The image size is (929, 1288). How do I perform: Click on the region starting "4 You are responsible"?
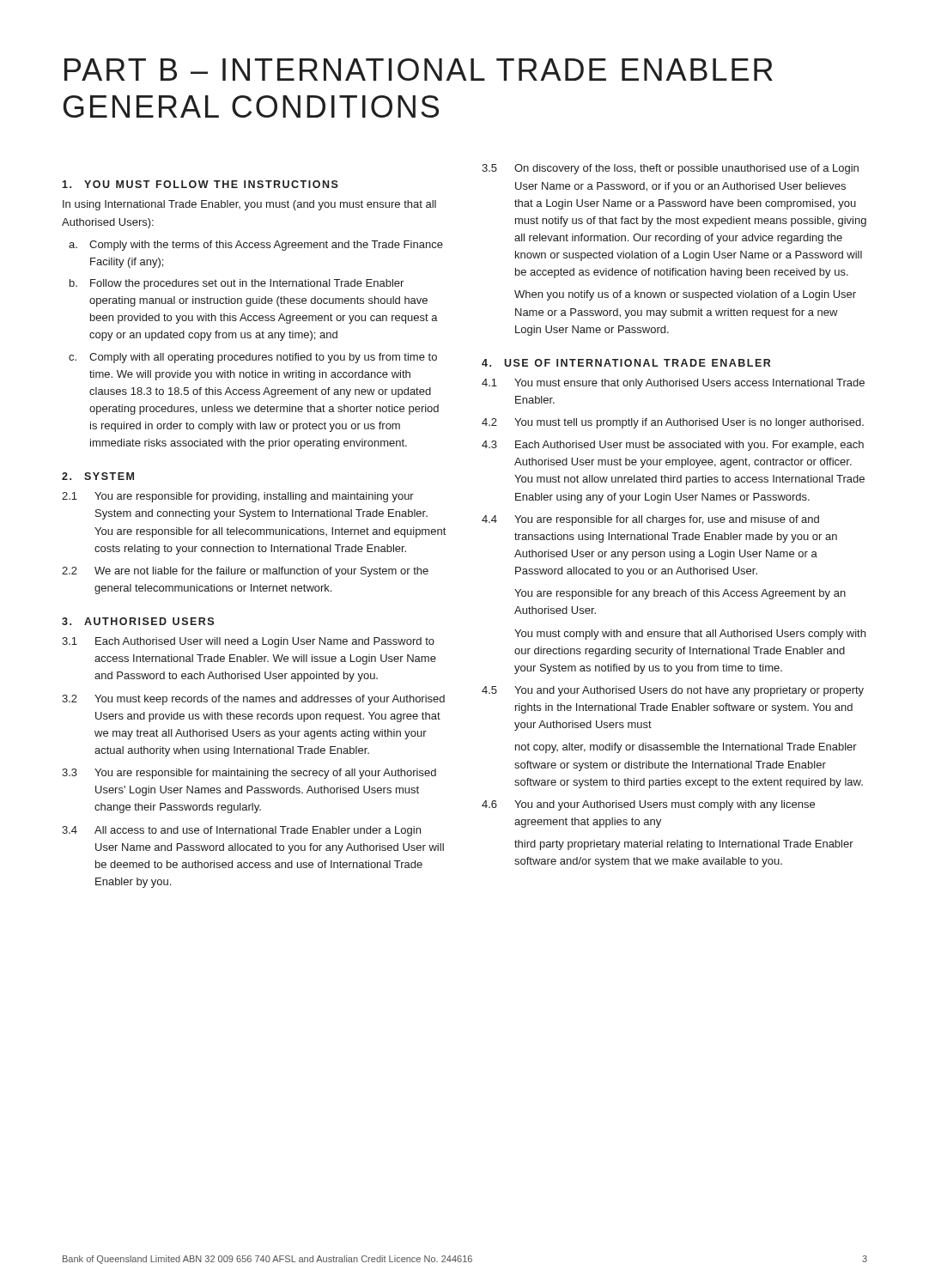pyautogui.click(x=674, y=594)
